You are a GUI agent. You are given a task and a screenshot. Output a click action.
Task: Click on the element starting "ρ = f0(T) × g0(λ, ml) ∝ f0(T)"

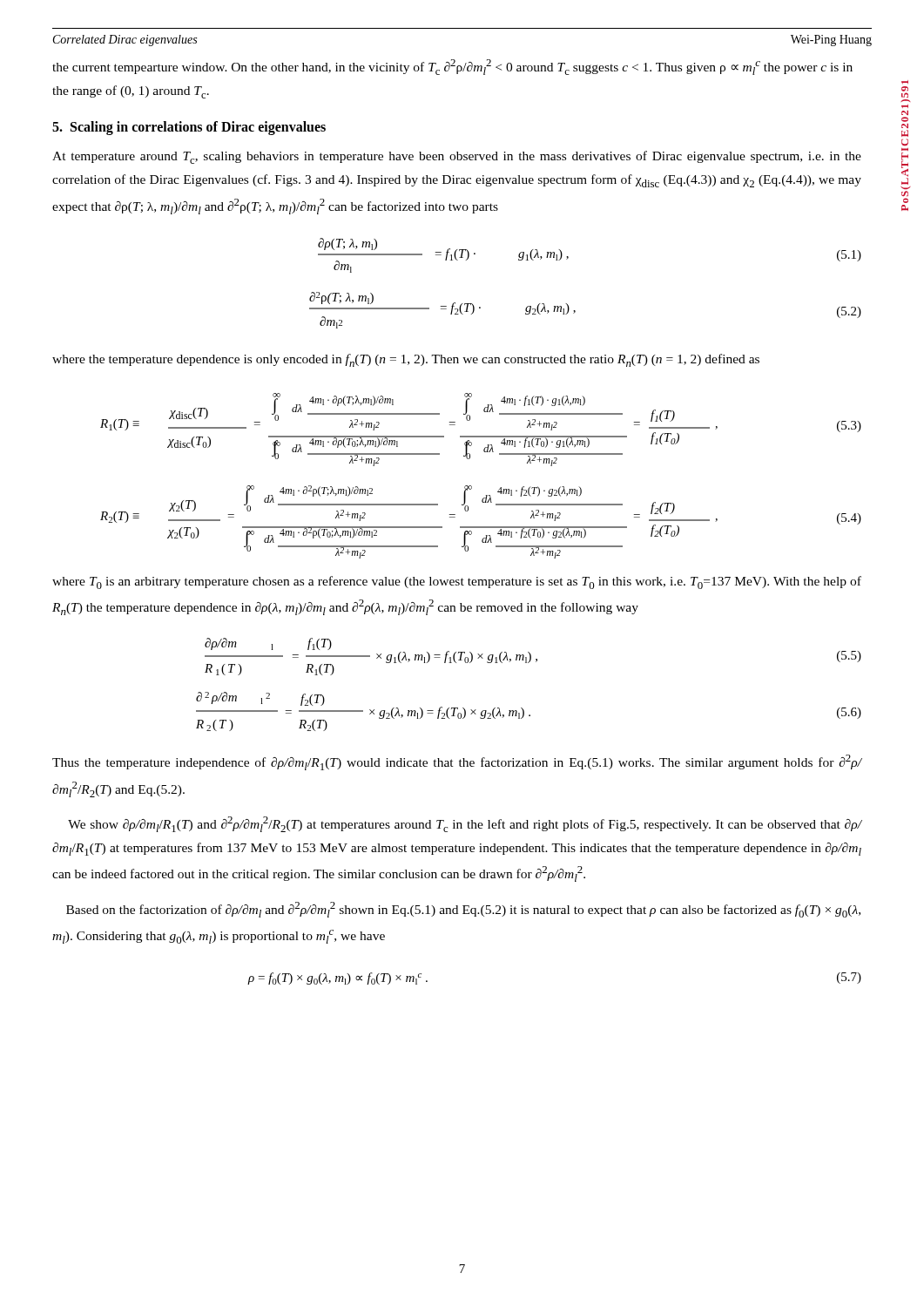tap(343, 978)
